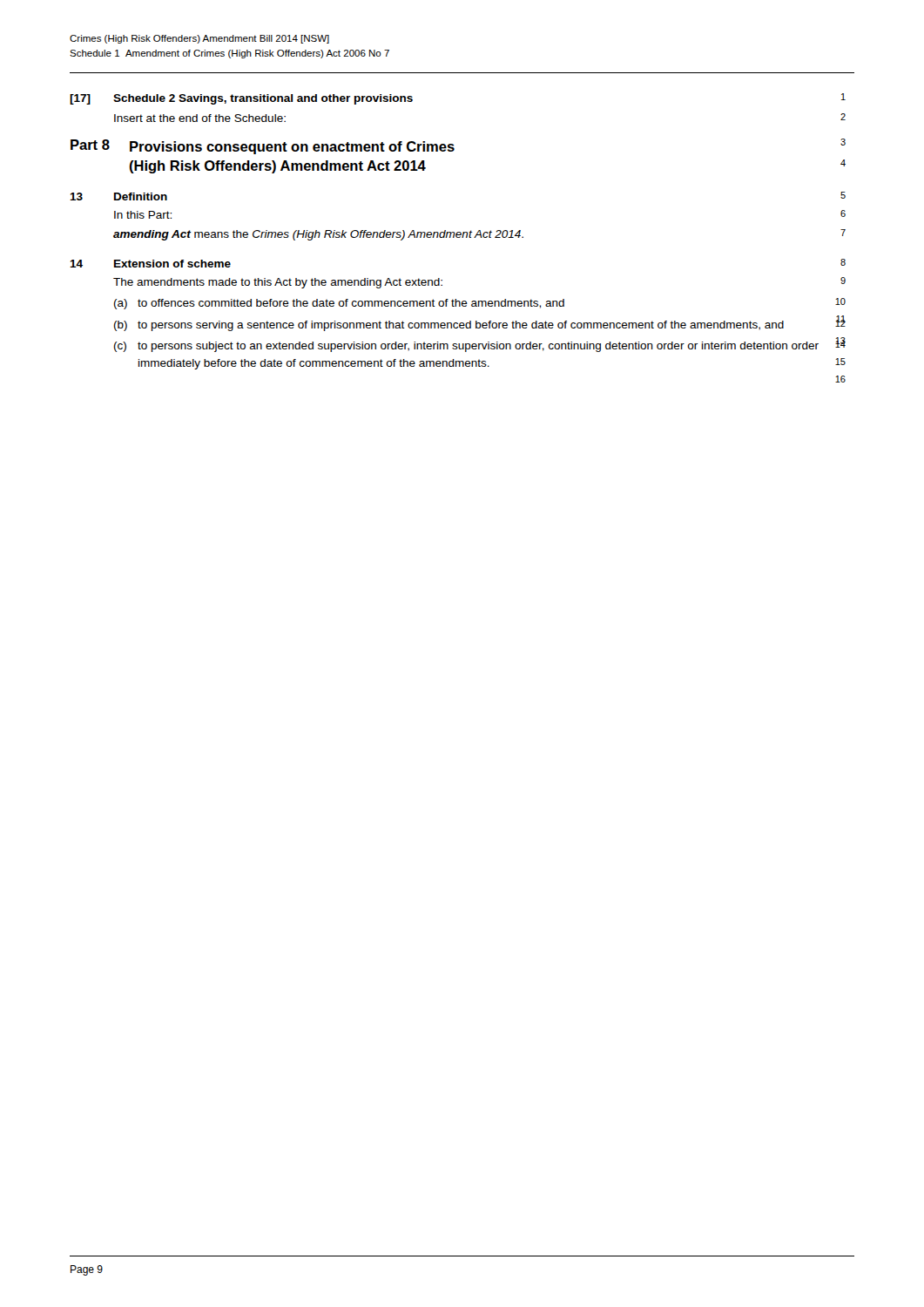This screenshot has width=924, height=1307.
Task: Point to the block beginning "(c) to persons subject to an extended supervision"
Action: click(479, 355)
